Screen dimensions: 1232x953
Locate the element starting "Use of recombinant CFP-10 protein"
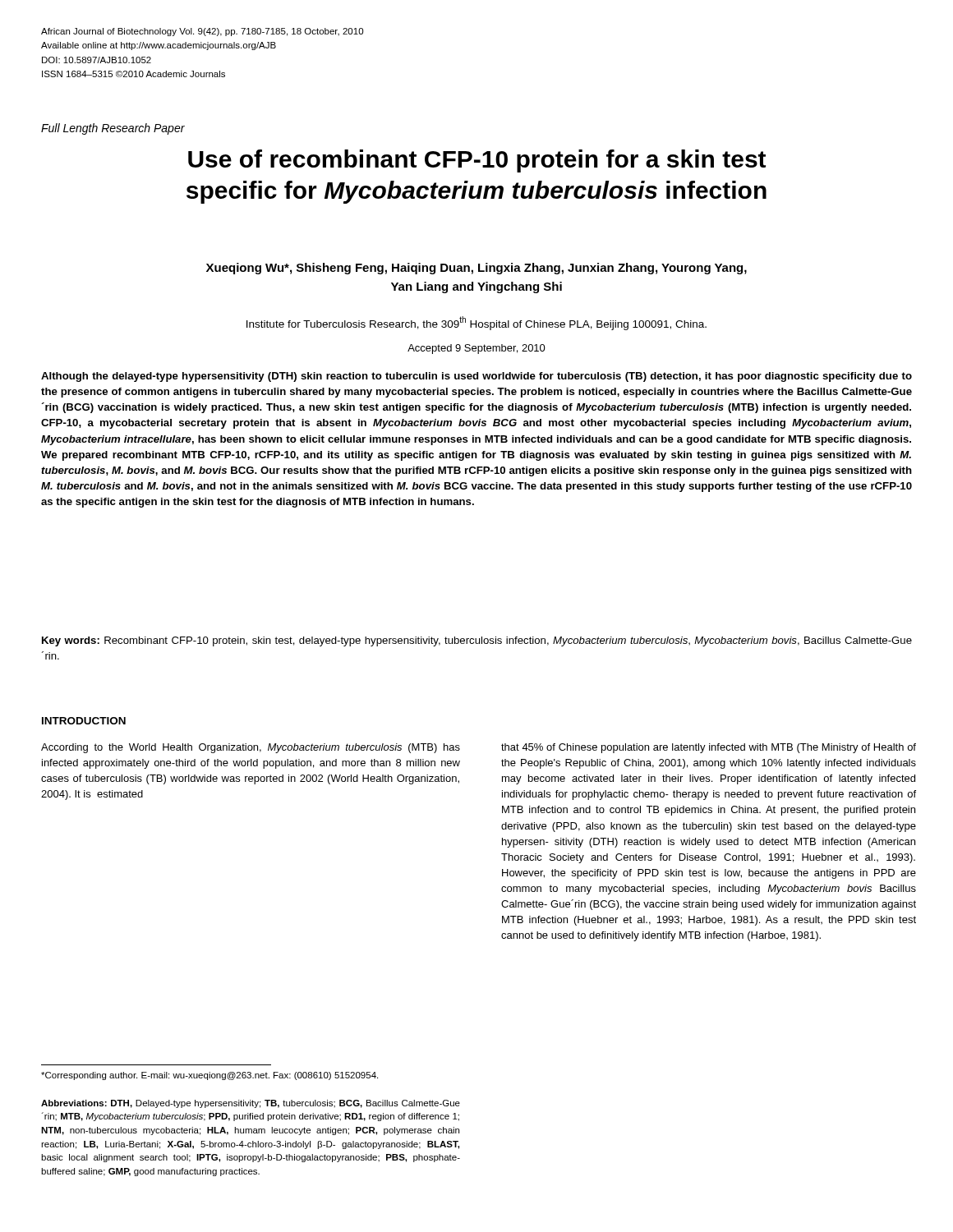[x=476, y=175]
